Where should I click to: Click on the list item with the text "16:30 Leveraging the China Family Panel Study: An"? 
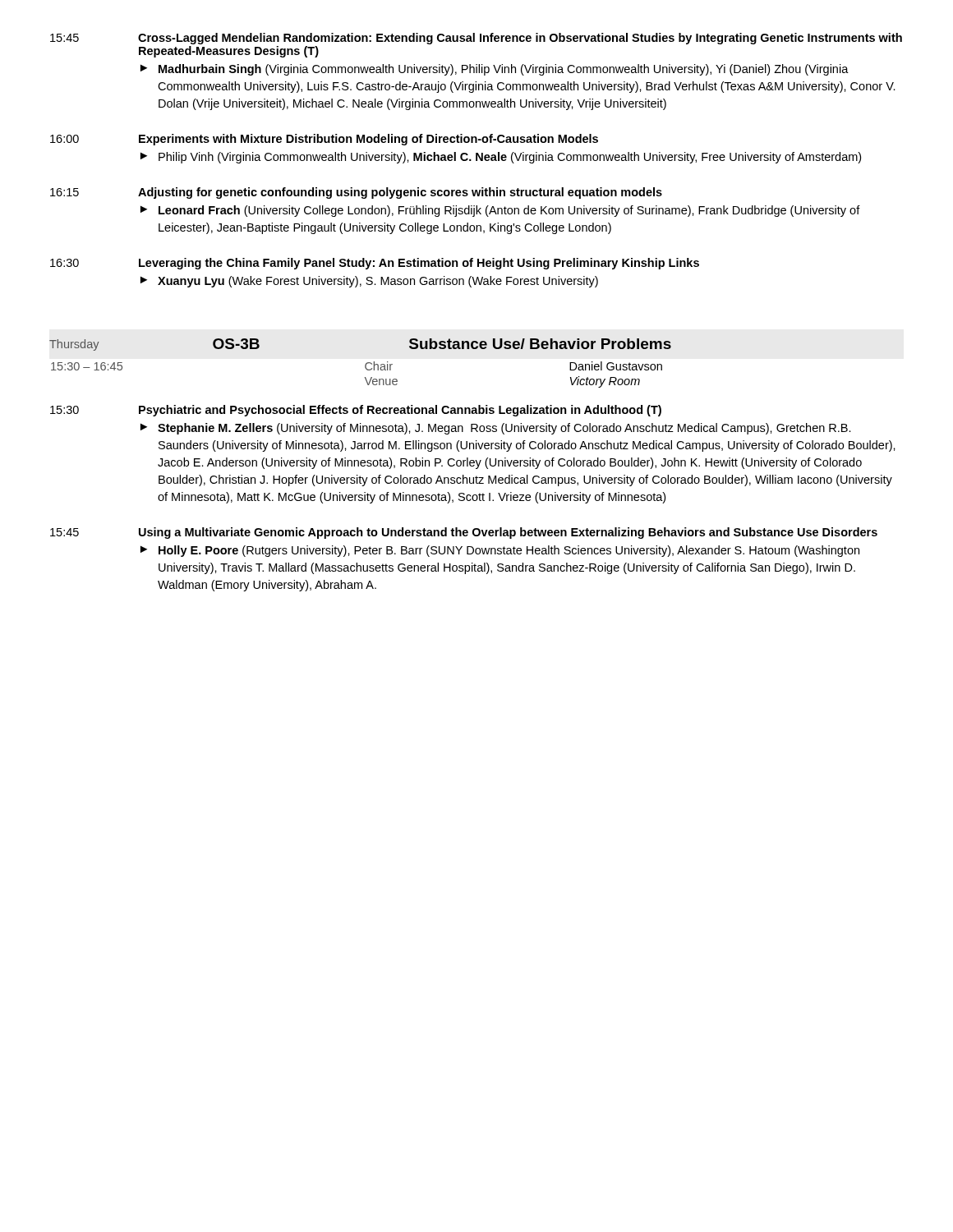tap(476, 274)
